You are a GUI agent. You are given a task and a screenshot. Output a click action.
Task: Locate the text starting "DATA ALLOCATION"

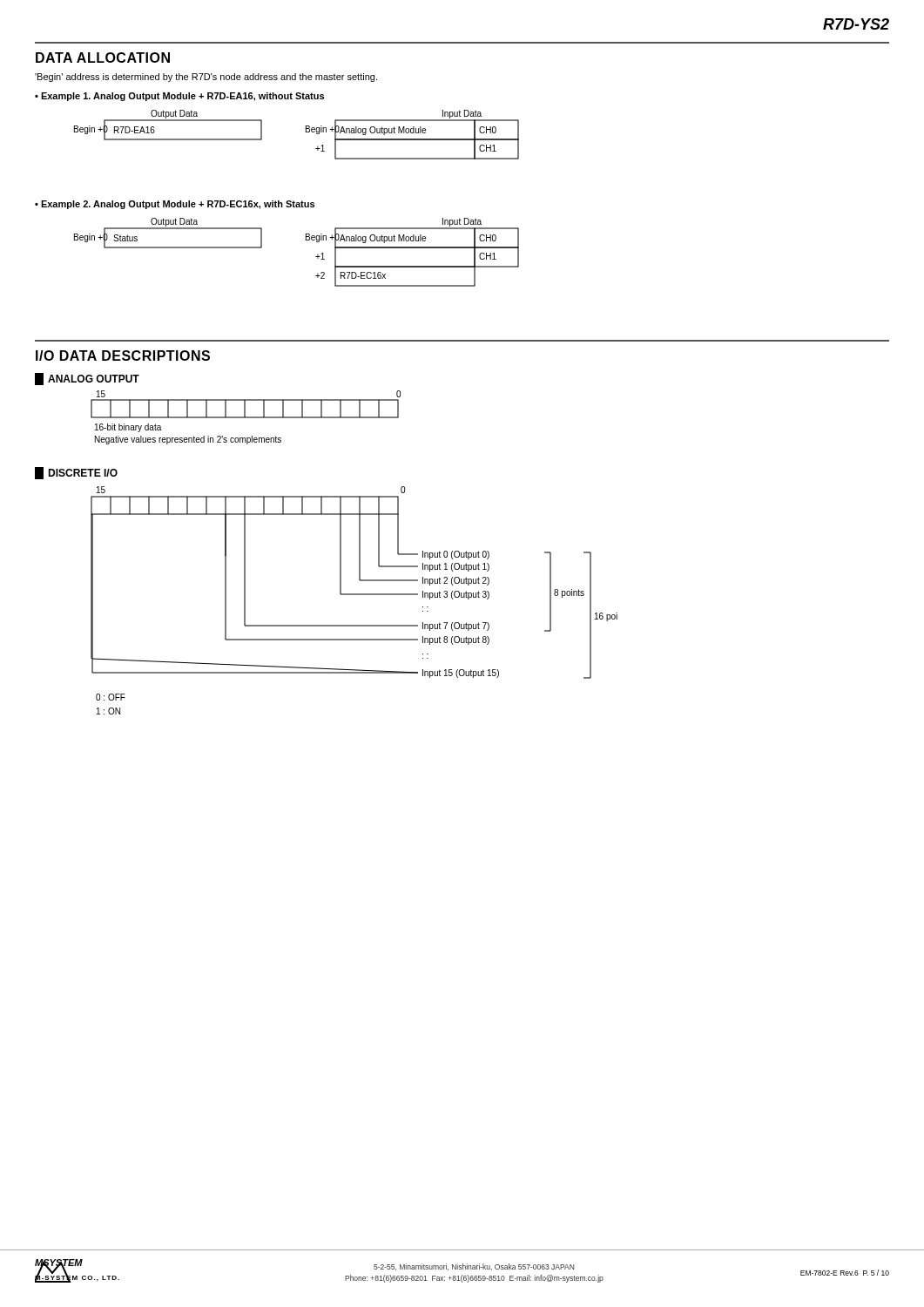pyautogui.click(x=103, y=58)
